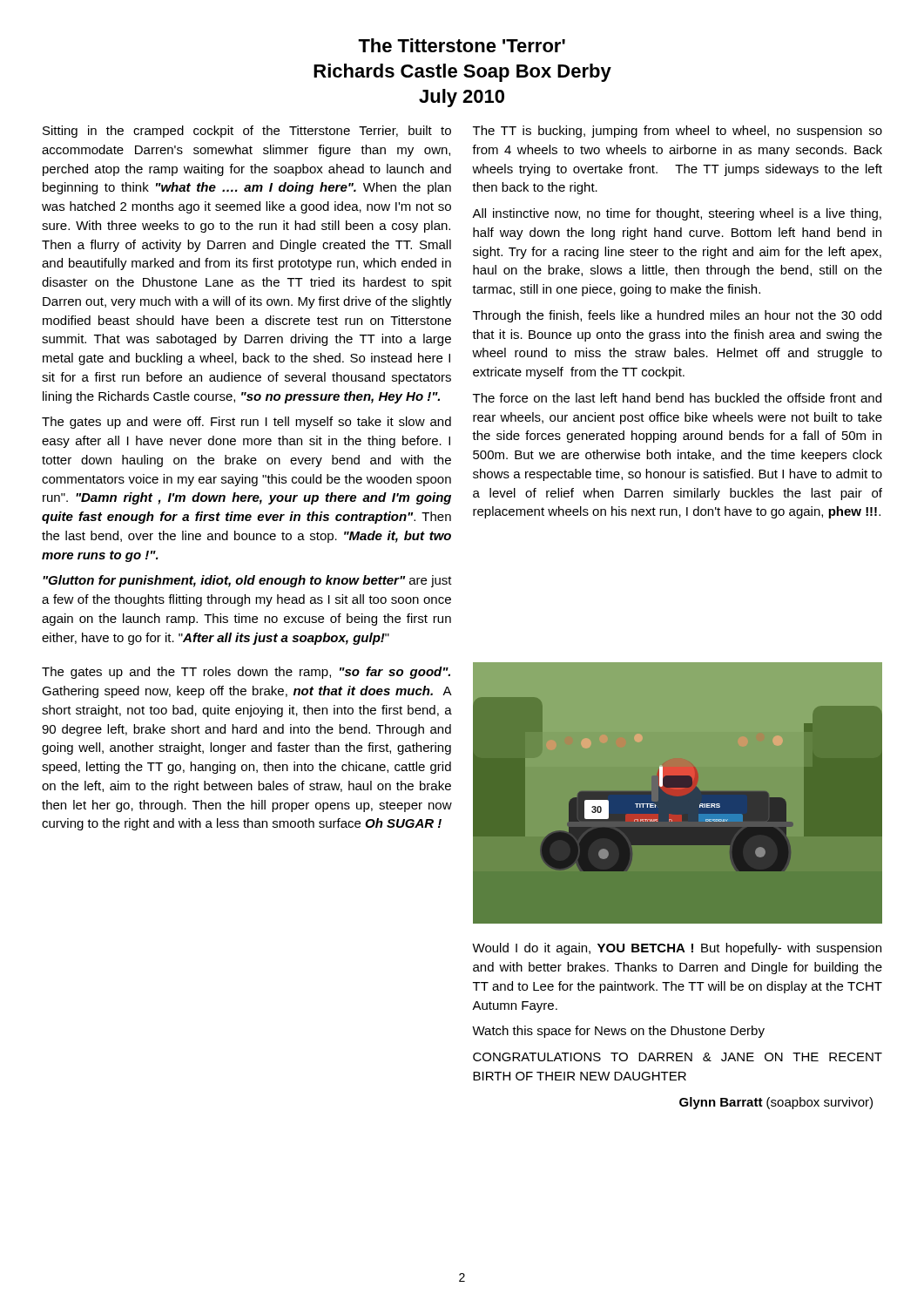Click the passage that begins ""Glutton for punishment, idiot,"
This screenshot has height=1307, width=924.
[x=247, y=609]
